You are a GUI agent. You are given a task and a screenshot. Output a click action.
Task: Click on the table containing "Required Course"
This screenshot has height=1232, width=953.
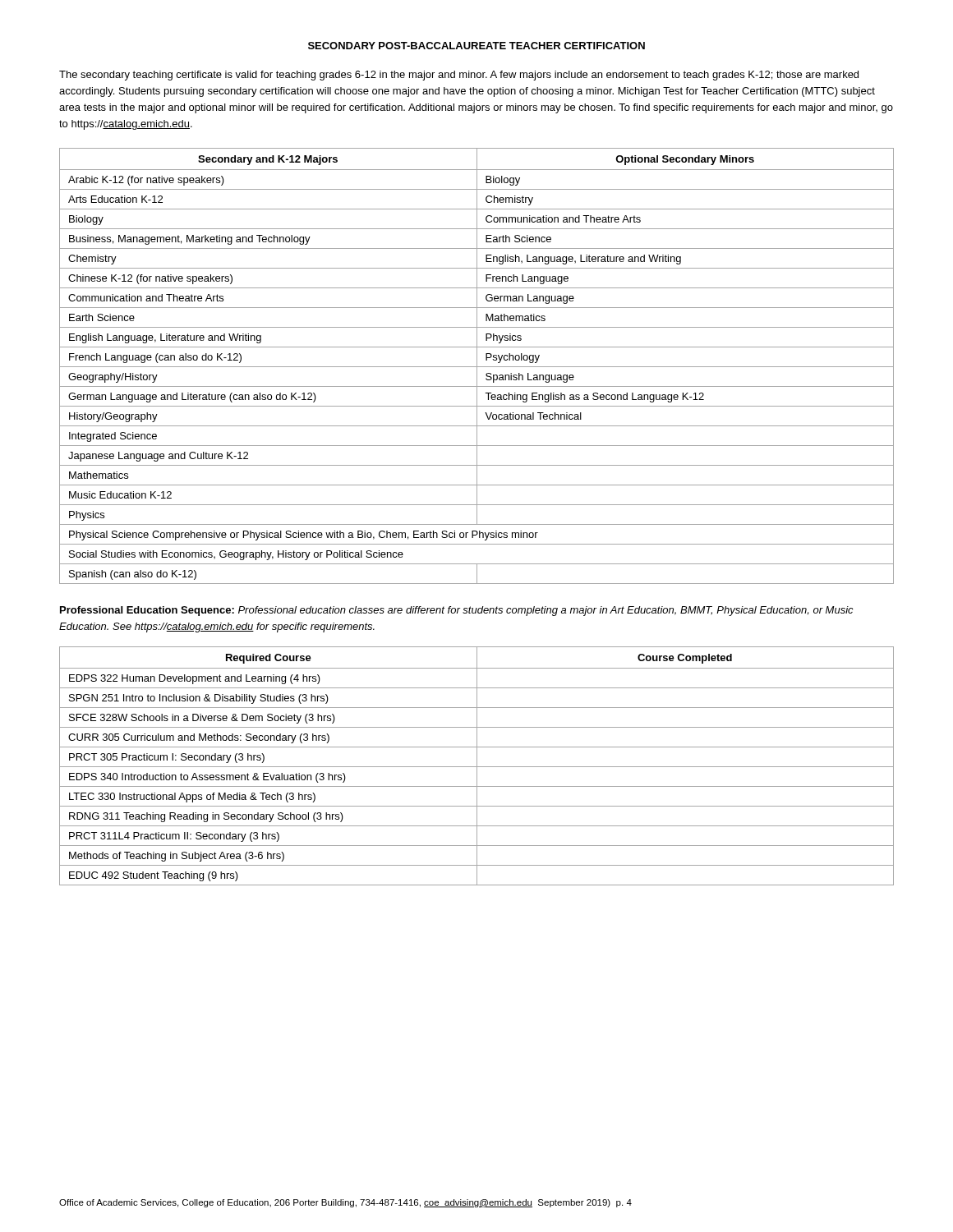pyautogui.click(x=476, y=766)
